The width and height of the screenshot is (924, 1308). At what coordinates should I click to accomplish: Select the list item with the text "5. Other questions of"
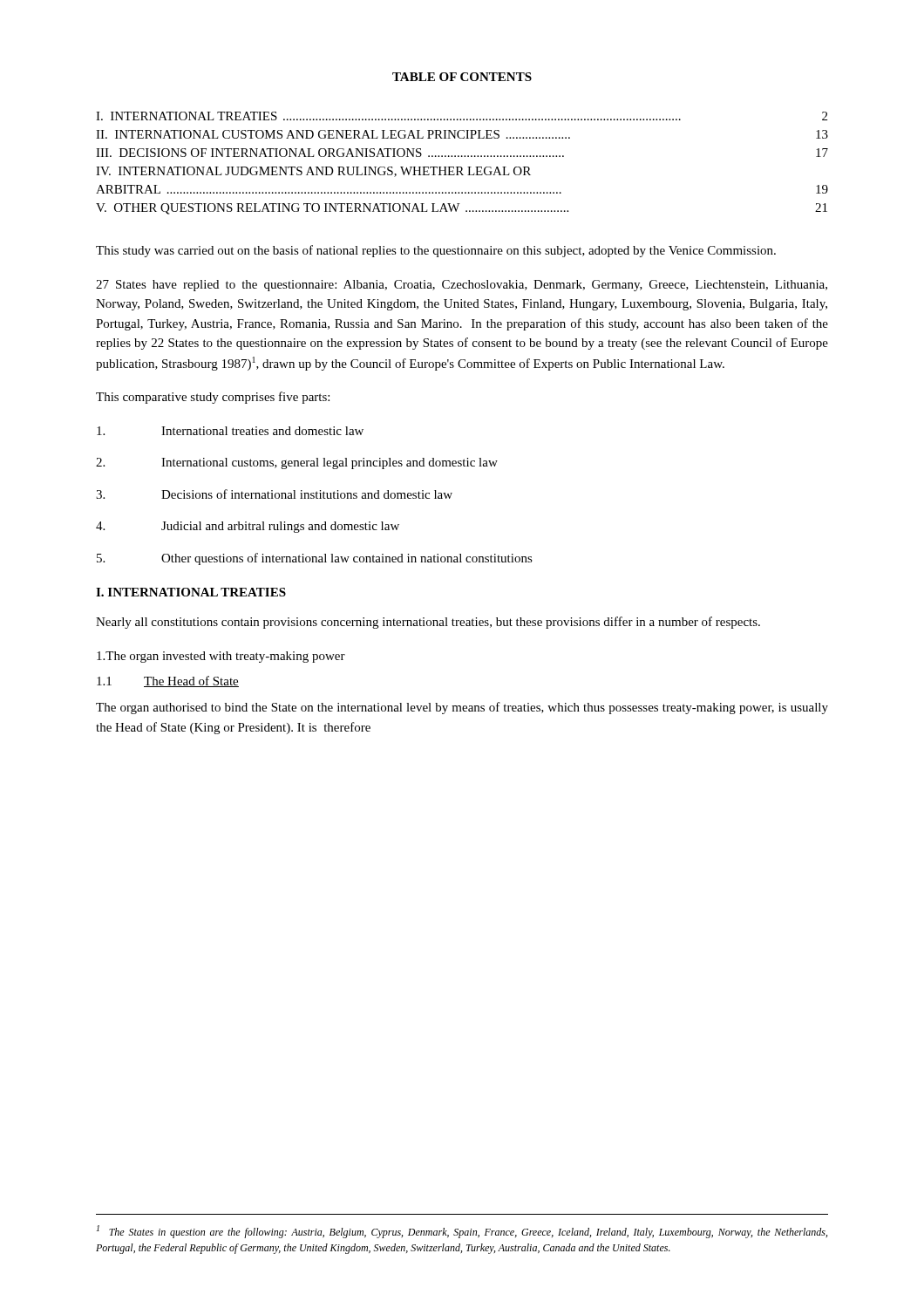462,558
